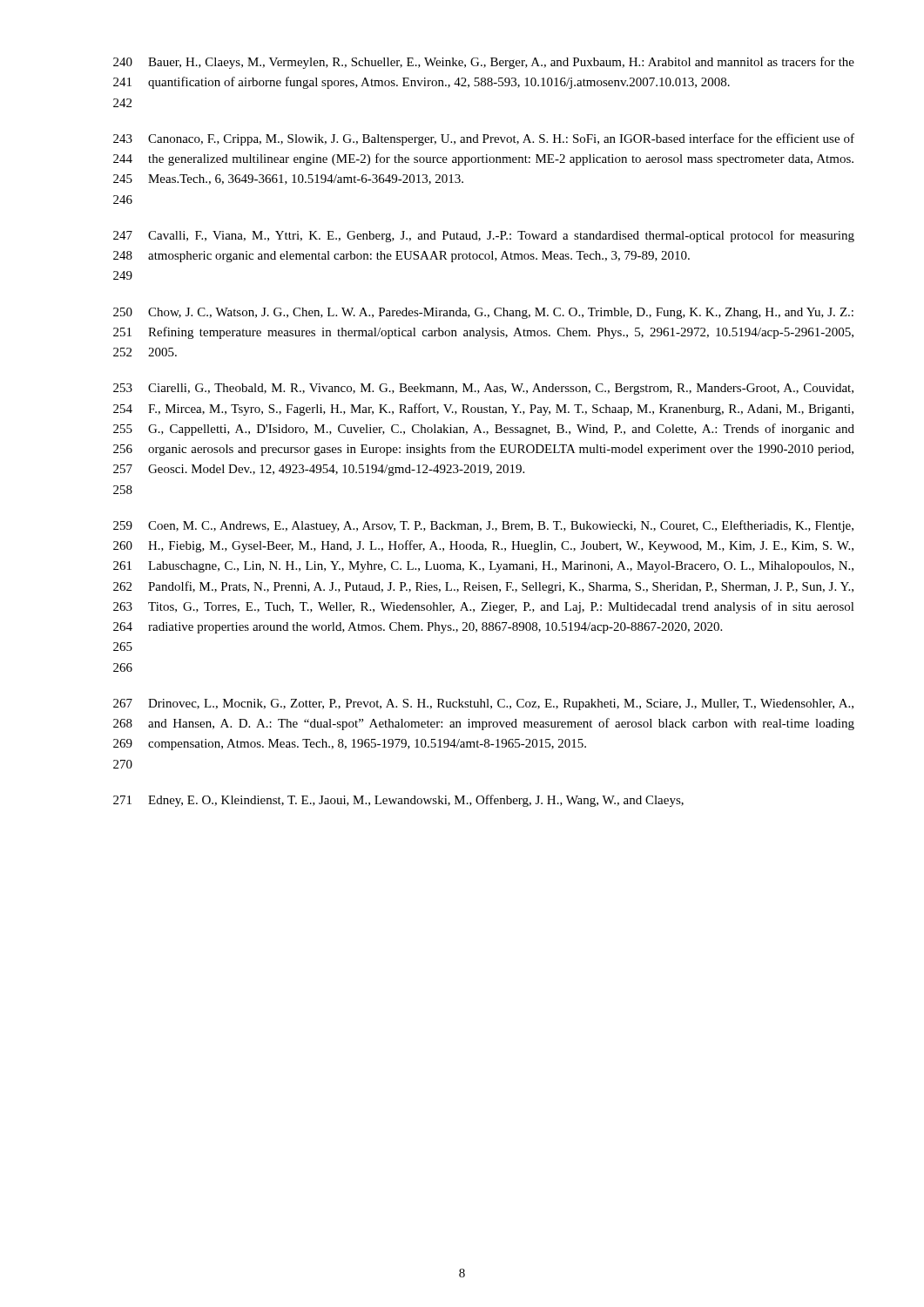The height and width of the screenshot is (1307, 924).
Task: Point to the region starting "243244245246 Canonaco, F., Crippa, M., Slowik,"
Action: point(471,169)
